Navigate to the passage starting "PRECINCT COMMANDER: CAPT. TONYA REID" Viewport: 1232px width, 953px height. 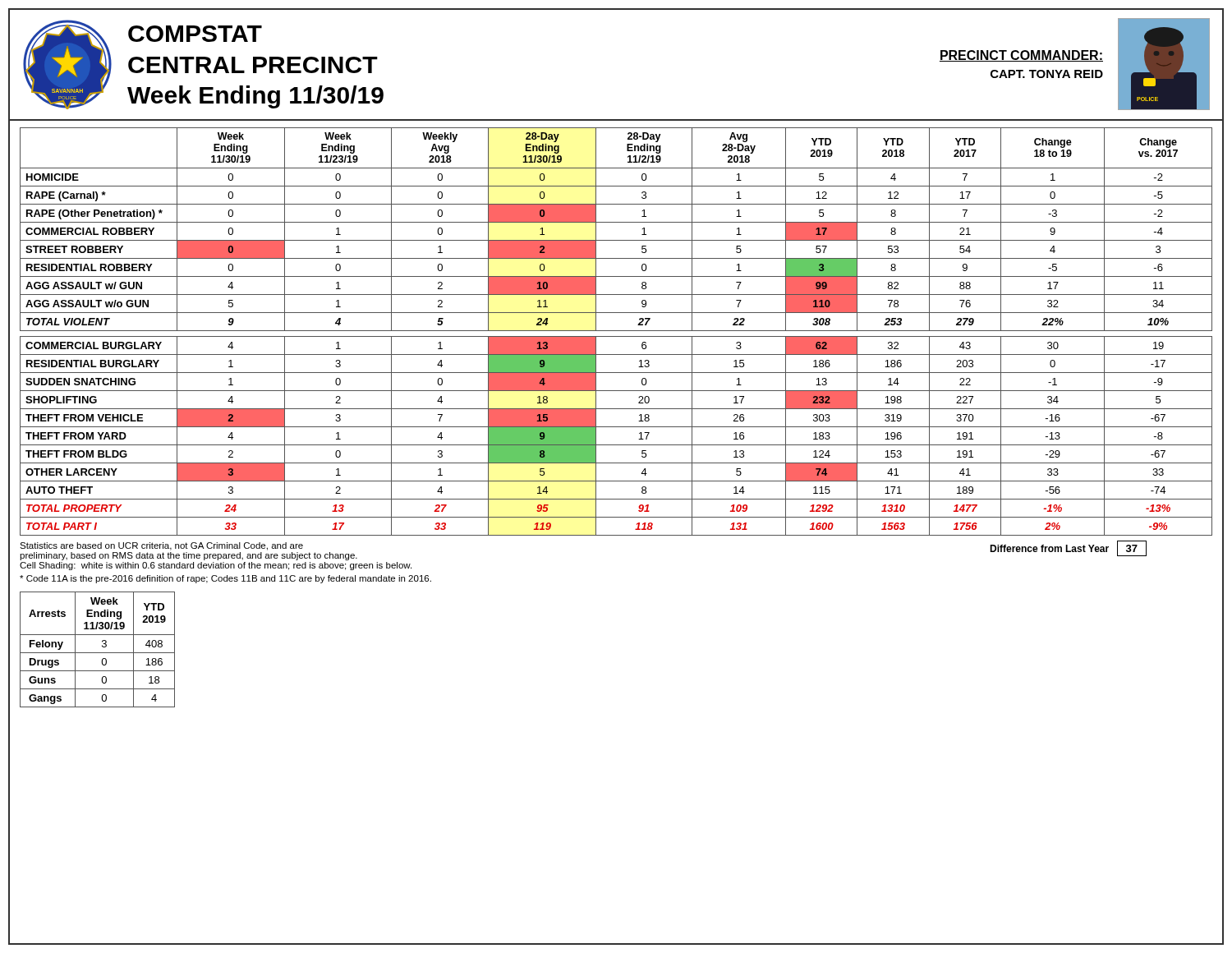(1021, 64)
